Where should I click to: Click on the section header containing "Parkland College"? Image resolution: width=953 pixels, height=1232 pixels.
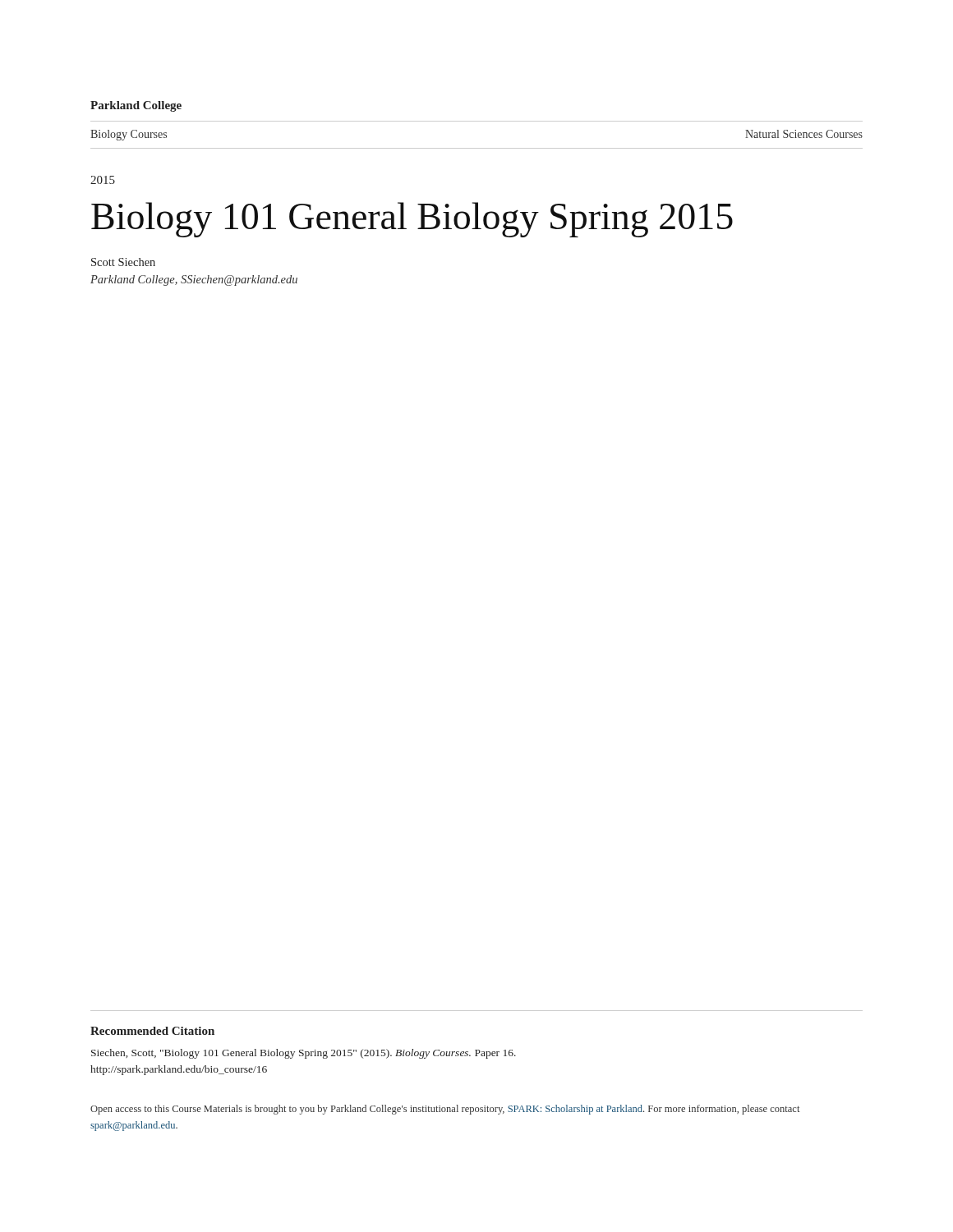pos(136,105)
